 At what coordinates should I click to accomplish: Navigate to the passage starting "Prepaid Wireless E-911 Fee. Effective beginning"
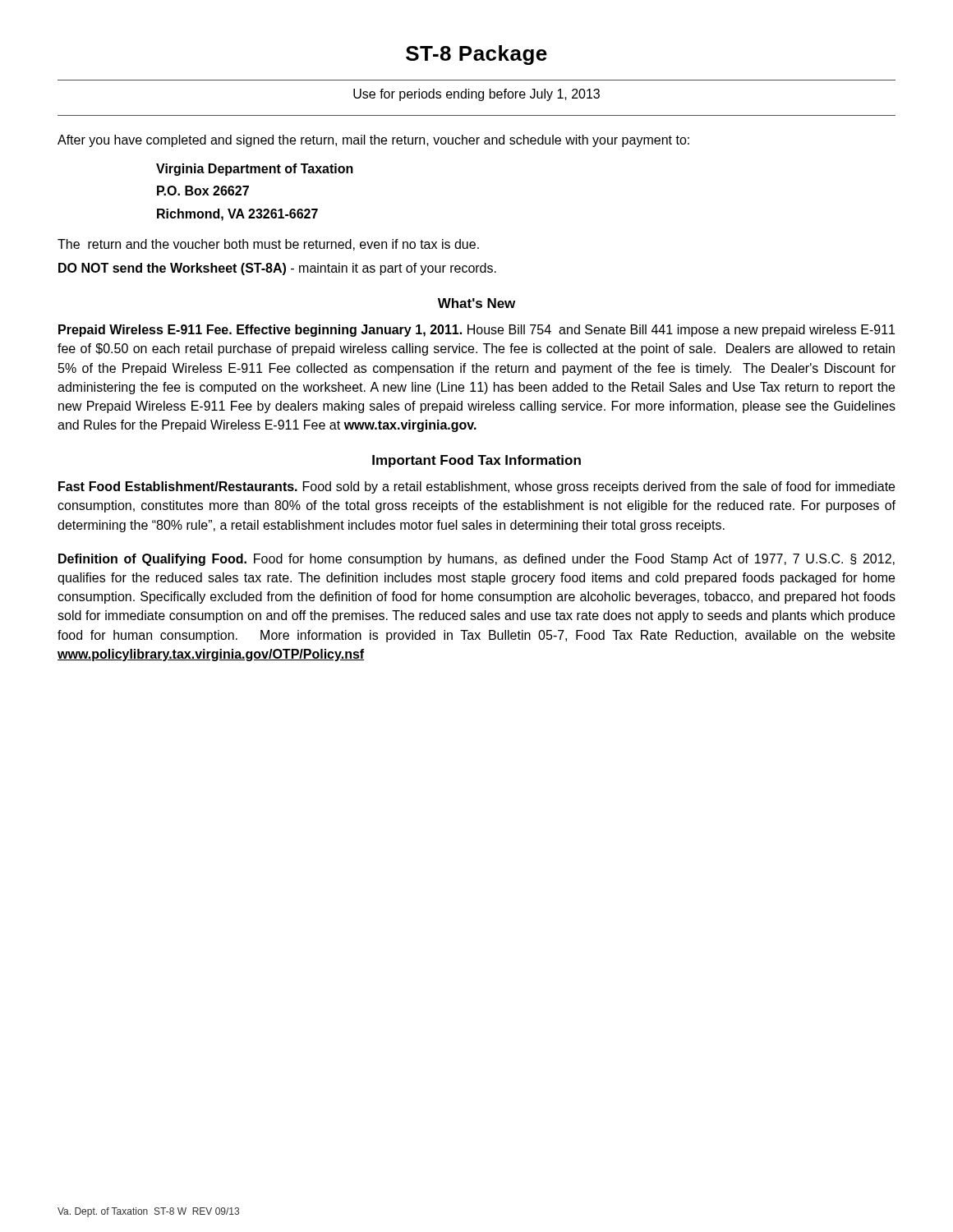click(476, 377)
